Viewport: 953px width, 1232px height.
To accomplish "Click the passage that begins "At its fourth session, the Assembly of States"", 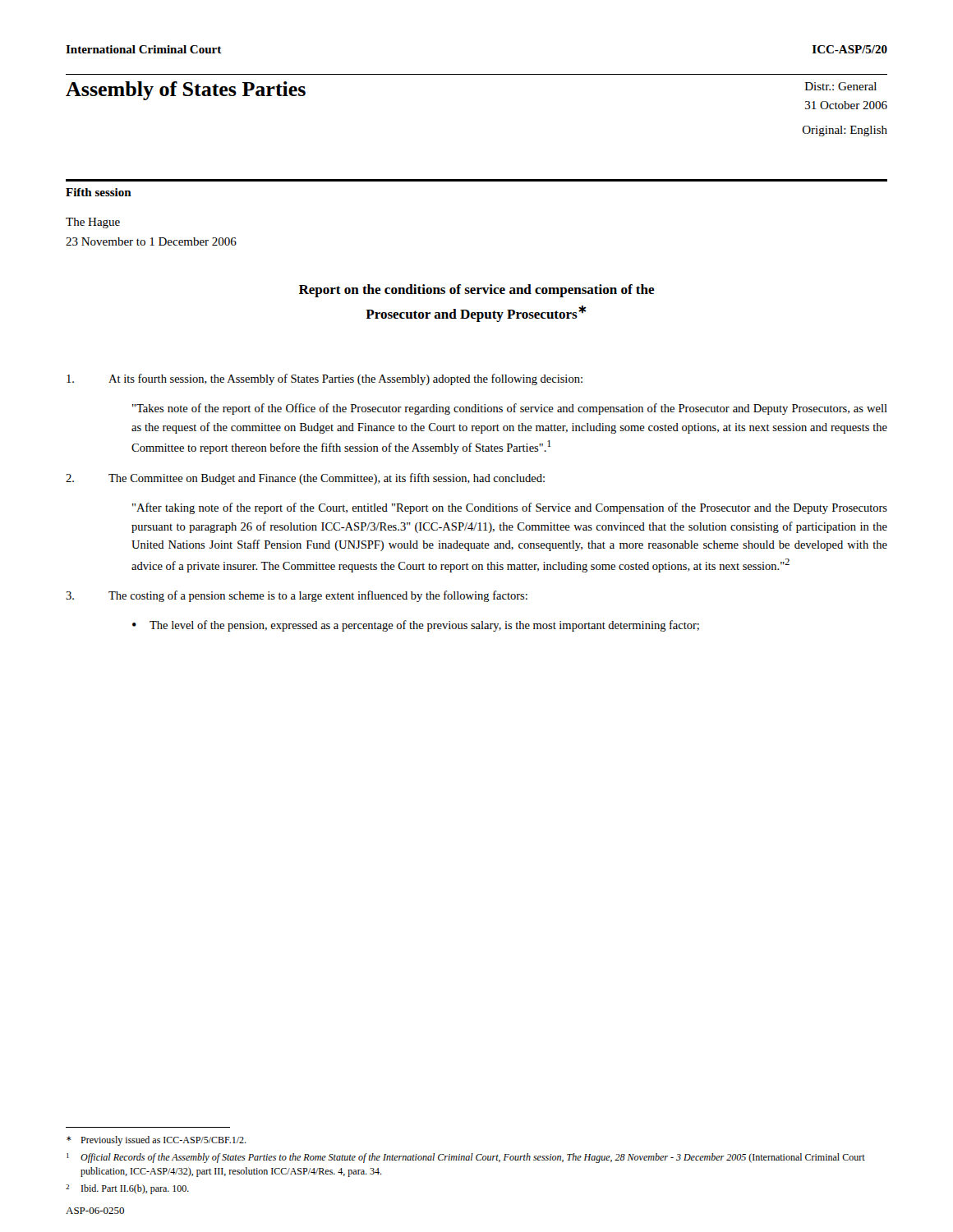I will pyautogui.click(x=476, y=379).
